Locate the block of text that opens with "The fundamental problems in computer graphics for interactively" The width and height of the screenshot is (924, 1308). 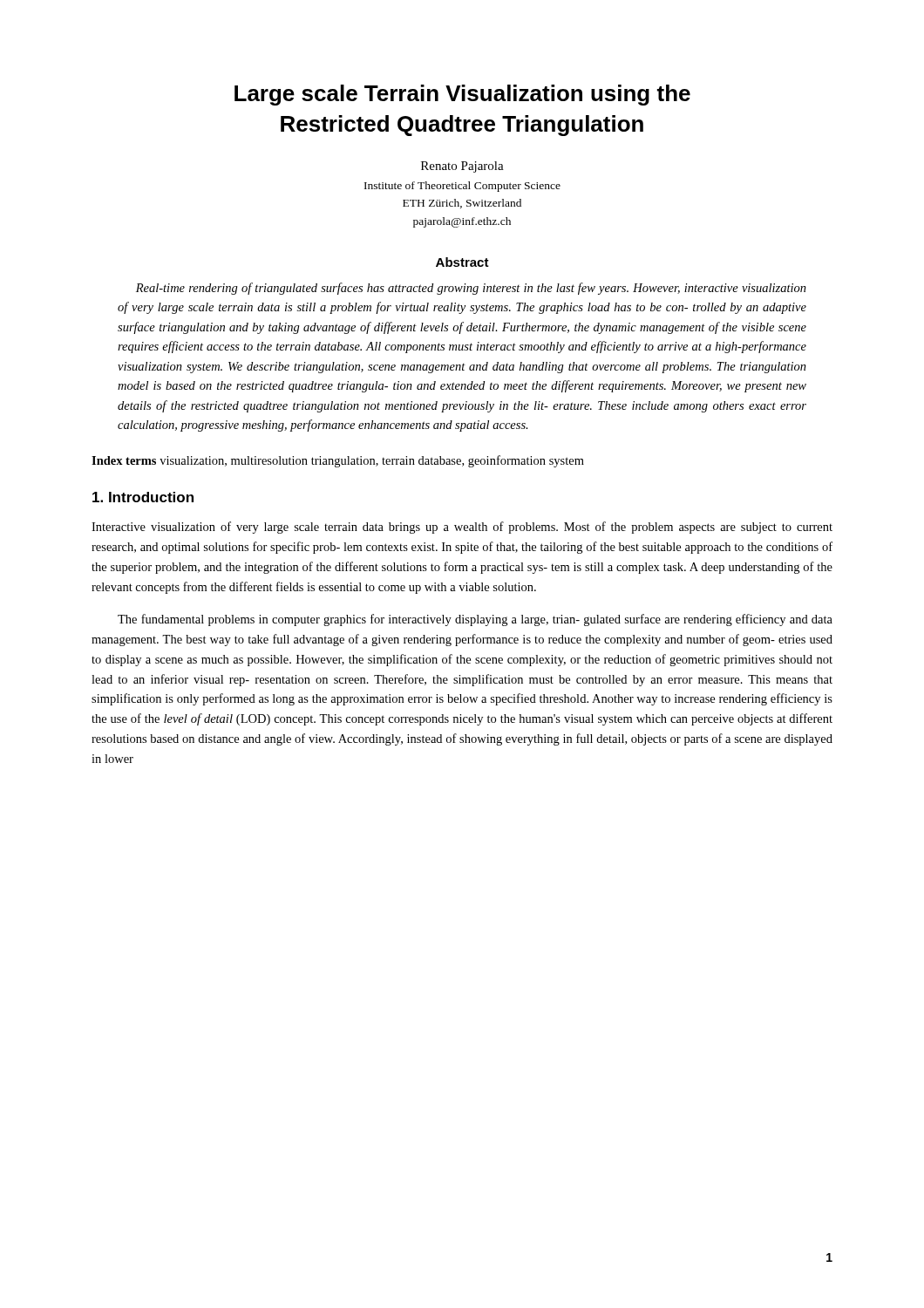[x=462, y=689]
